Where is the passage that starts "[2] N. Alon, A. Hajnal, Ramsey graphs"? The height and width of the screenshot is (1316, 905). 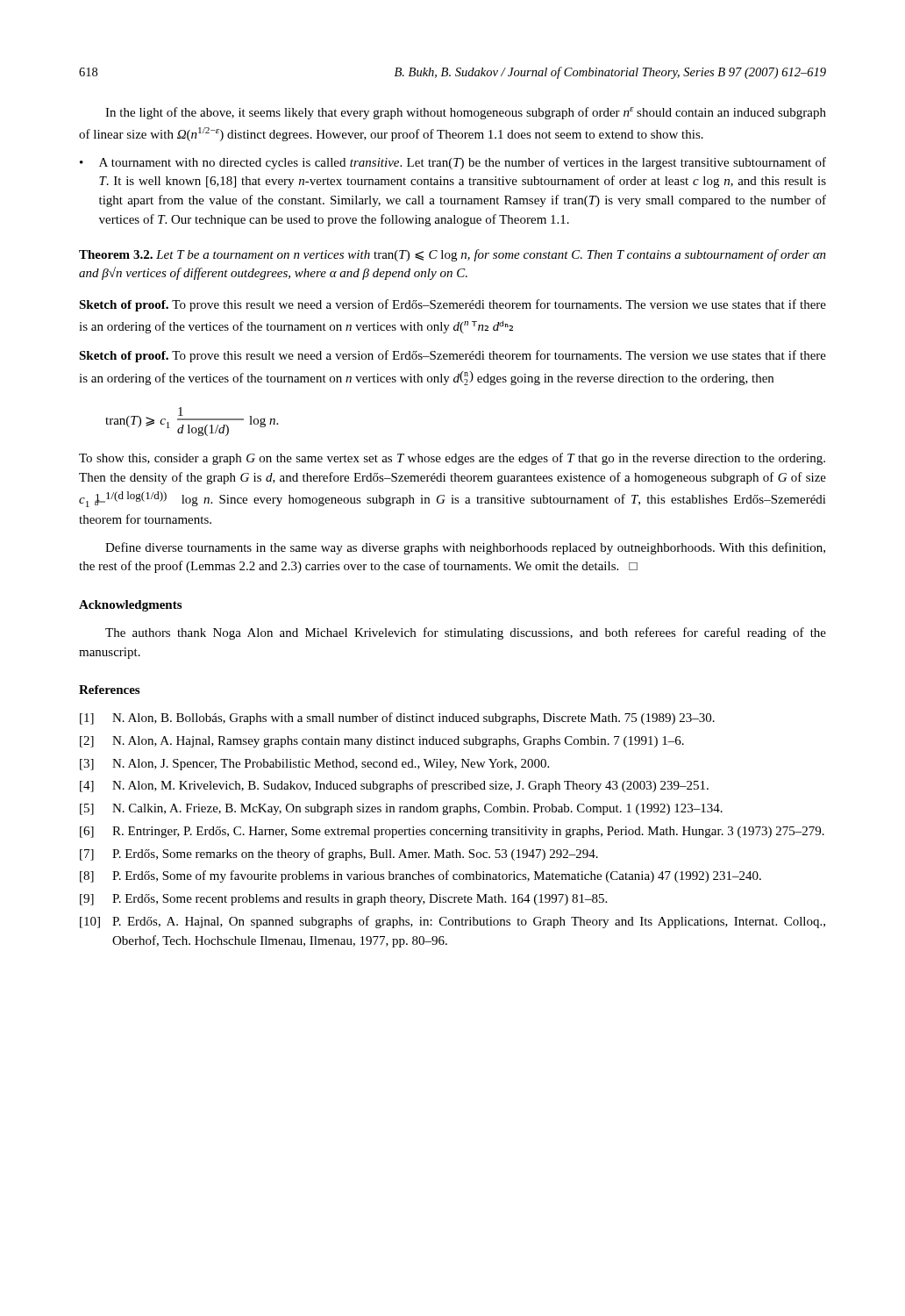452,741
